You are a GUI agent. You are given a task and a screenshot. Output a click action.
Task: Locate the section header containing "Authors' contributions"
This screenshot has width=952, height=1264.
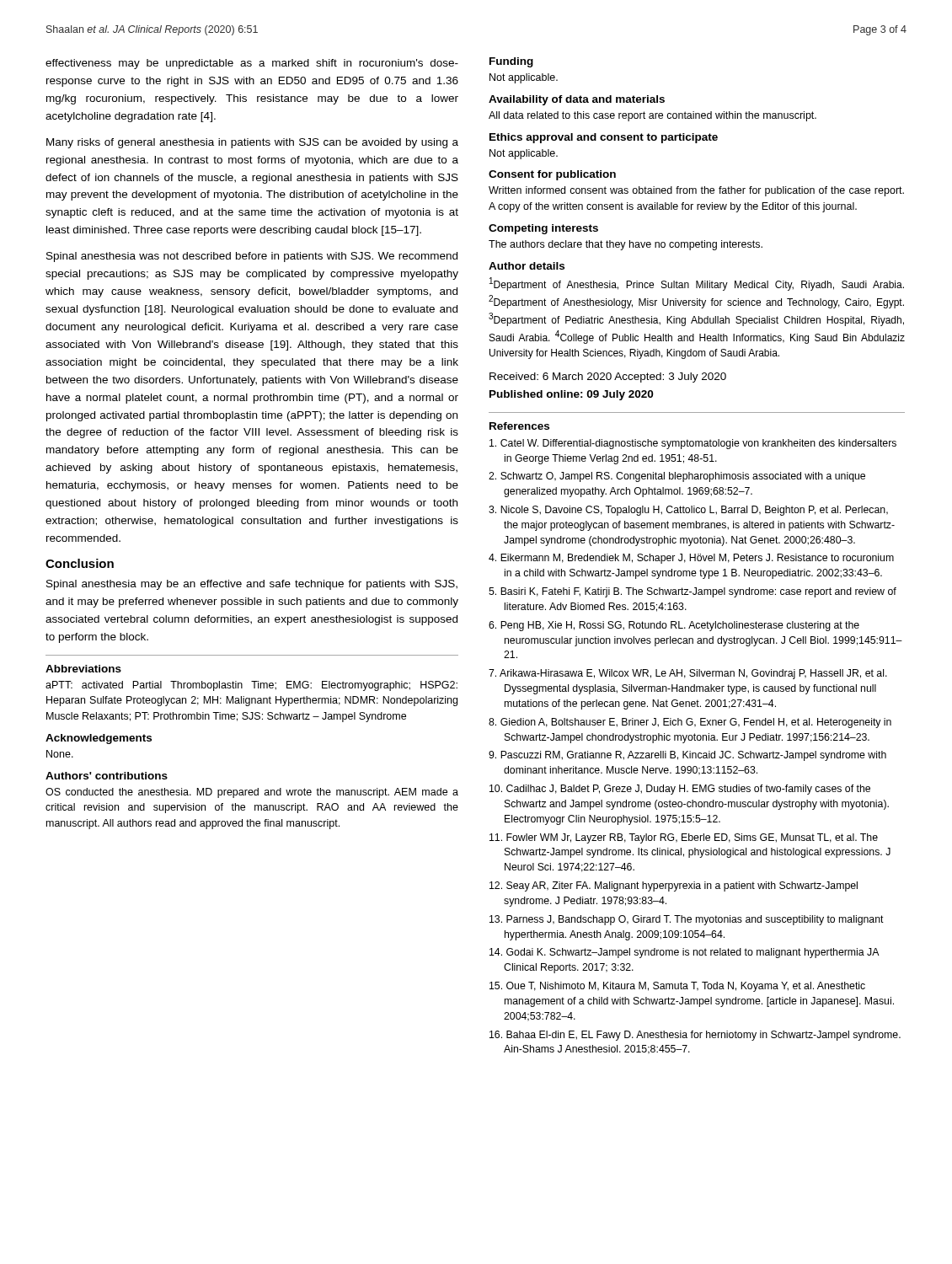click(107, 775)
